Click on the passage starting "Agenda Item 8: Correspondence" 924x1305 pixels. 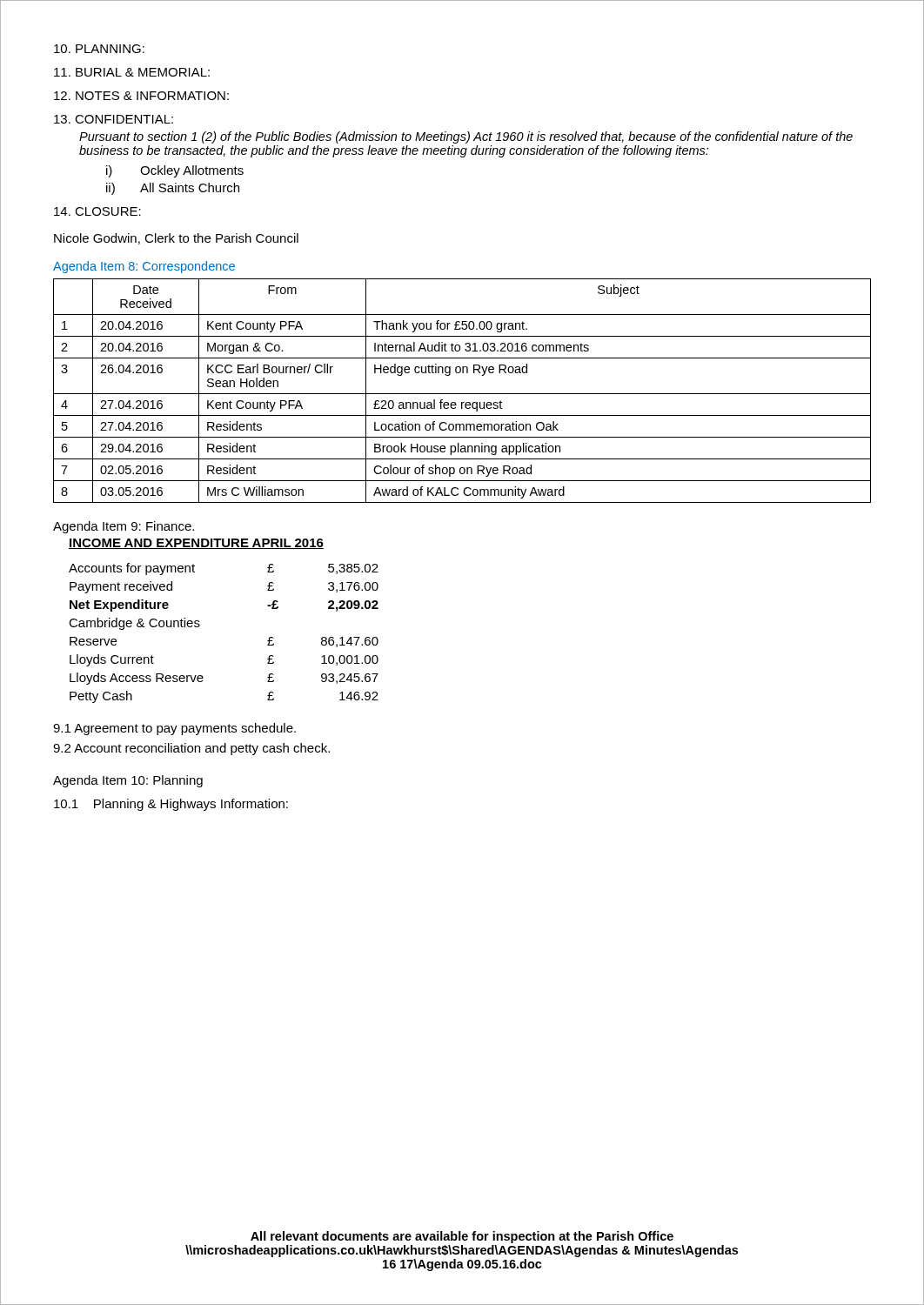point(144,266)
